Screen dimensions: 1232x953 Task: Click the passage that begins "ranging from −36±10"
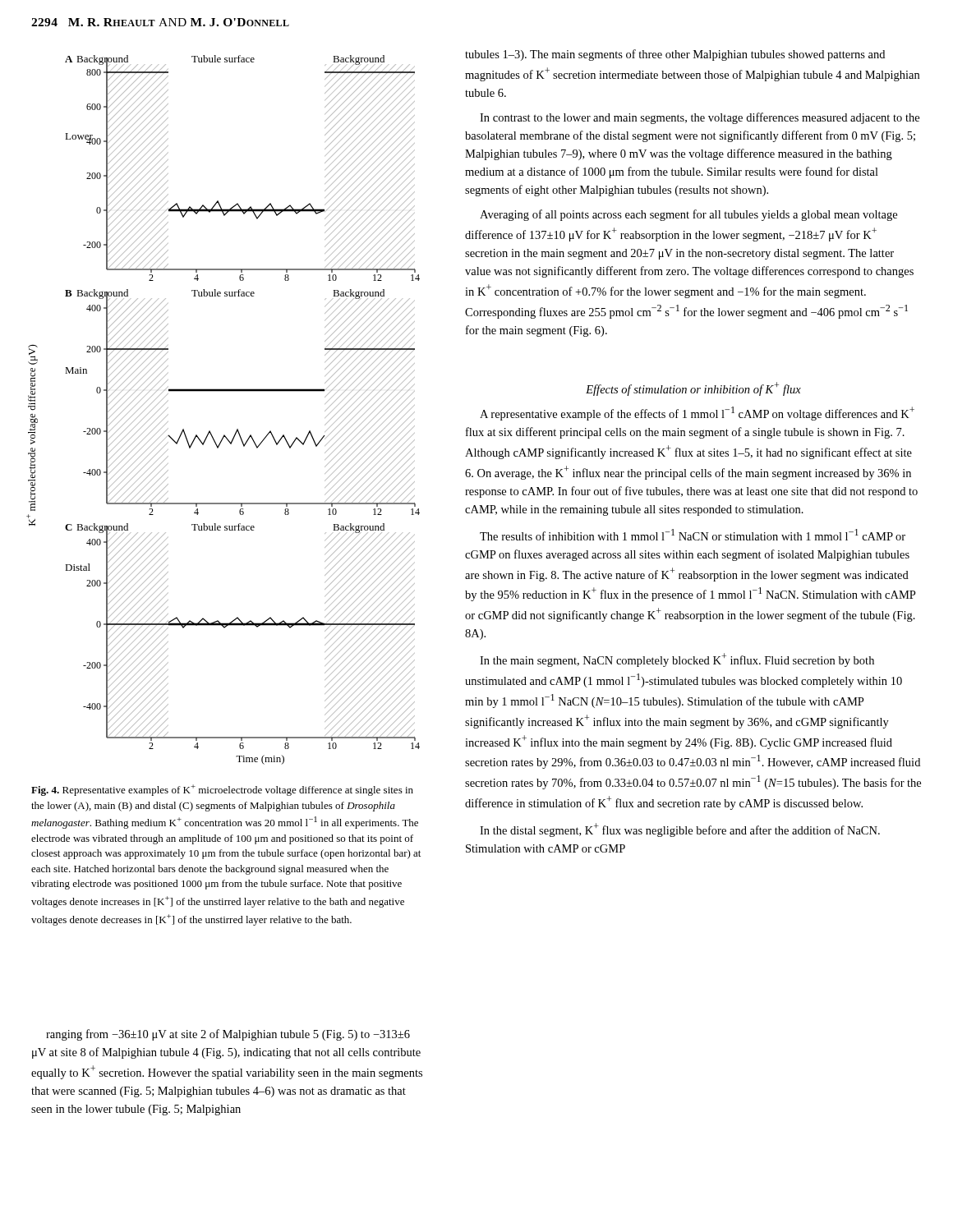point(229,1071)
